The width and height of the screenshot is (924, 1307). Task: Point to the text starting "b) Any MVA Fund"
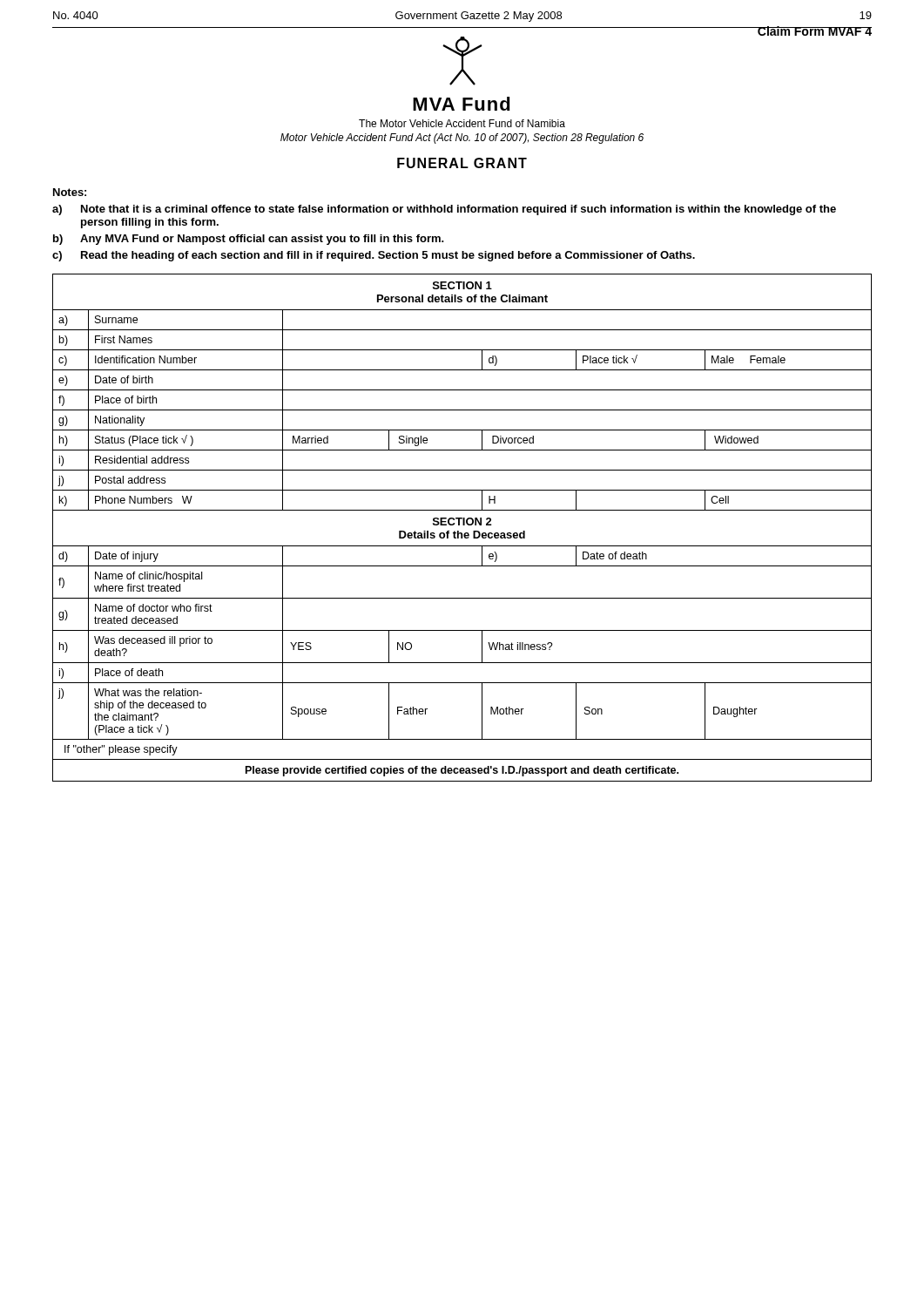point(248,238)
